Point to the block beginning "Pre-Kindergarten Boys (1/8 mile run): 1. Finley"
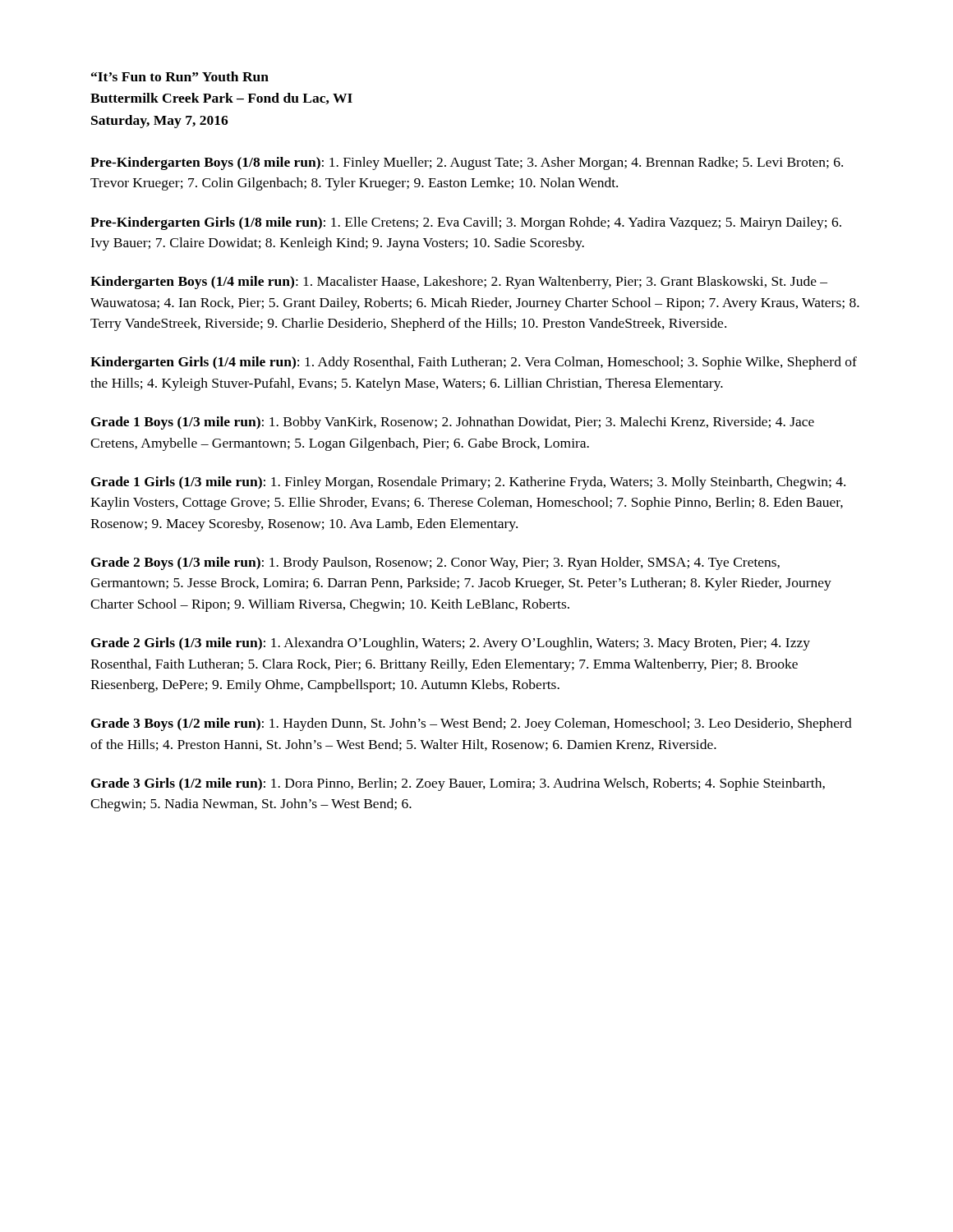Image resolution: width=953 pixels, height=1232 pixels. pos(467,172)
